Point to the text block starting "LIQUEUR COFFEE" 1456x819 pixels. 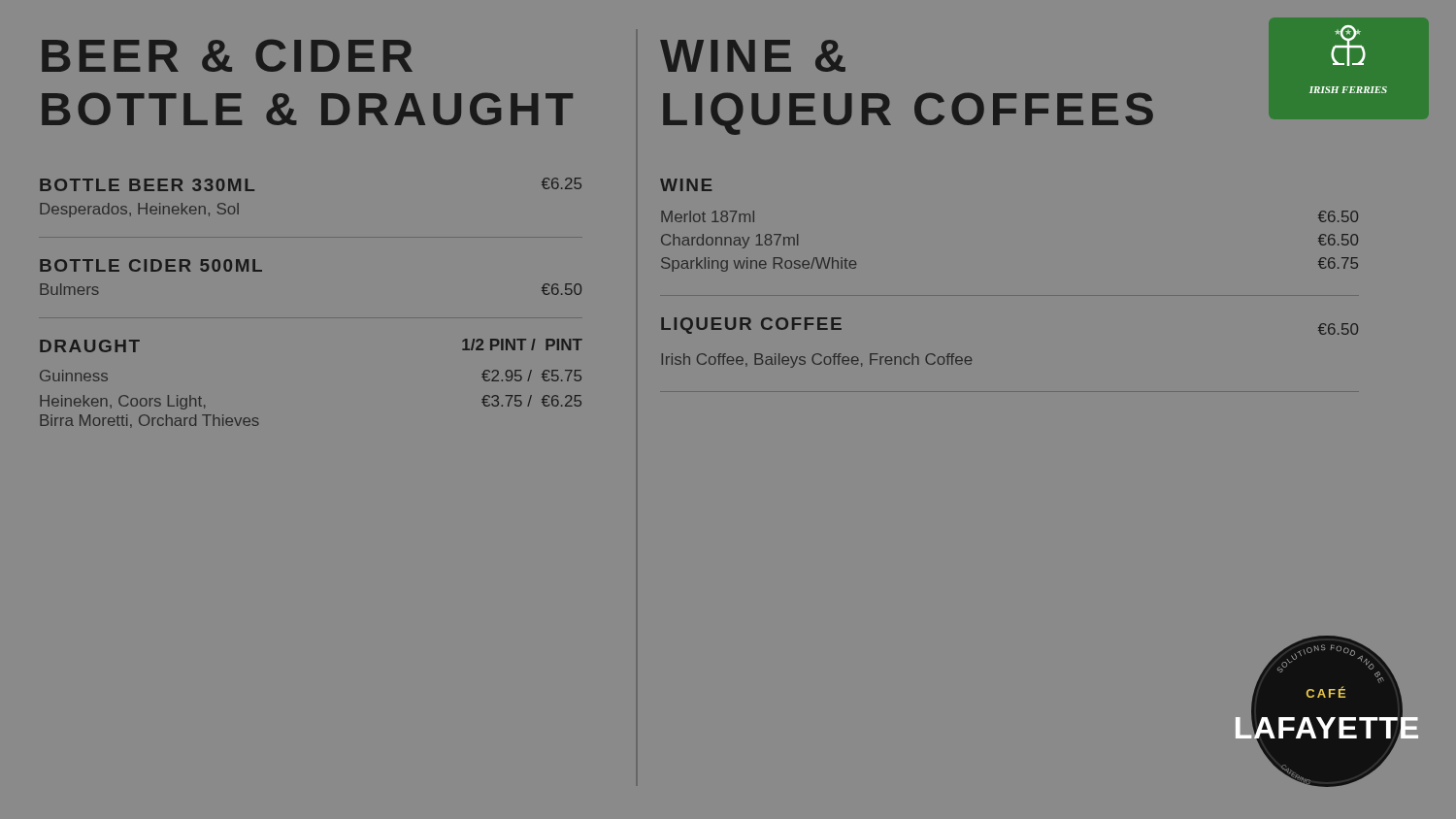coord(752,324)
